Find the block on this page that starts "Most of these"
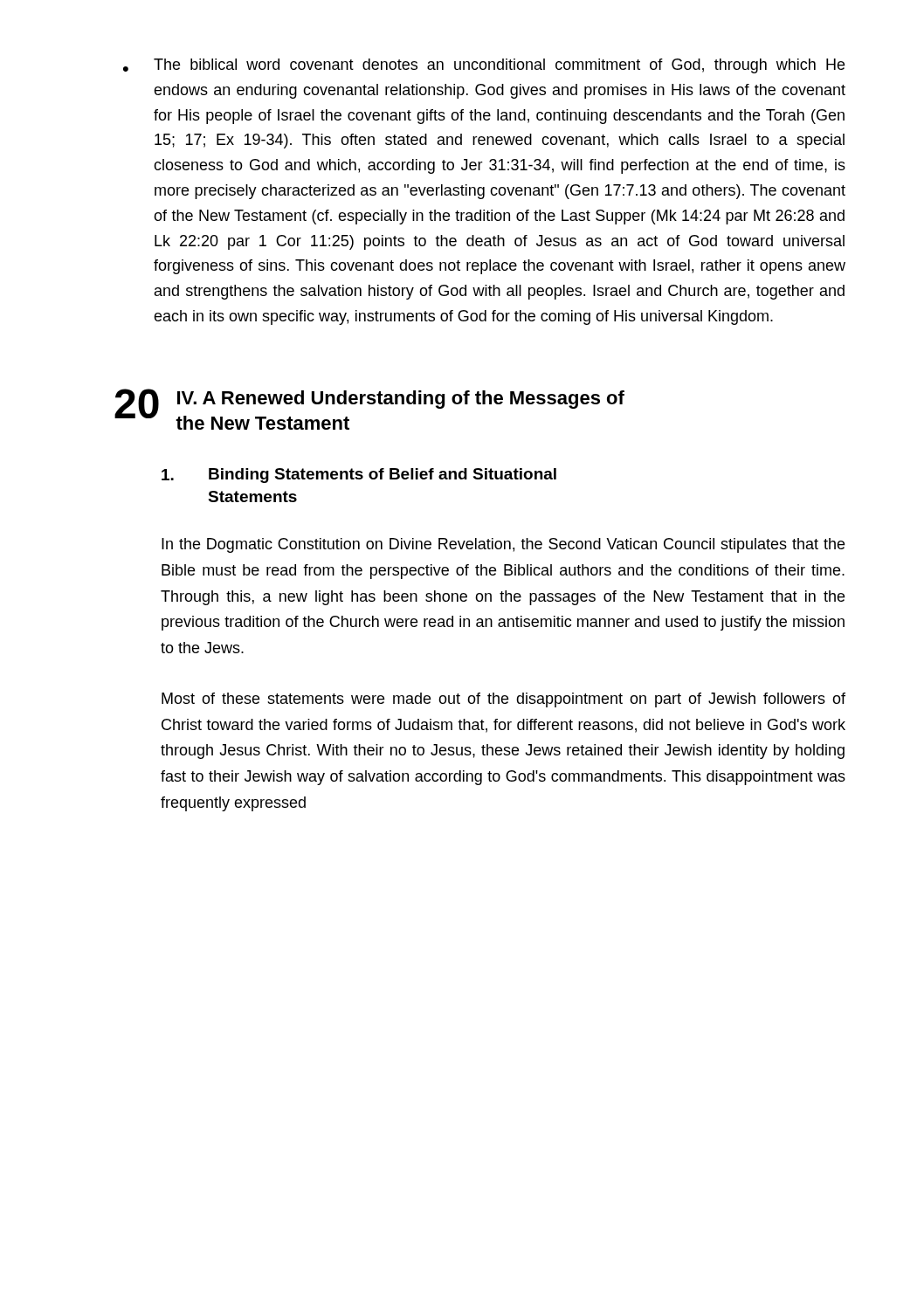This screenshot has height=1310, width=924. coord(503,750)
